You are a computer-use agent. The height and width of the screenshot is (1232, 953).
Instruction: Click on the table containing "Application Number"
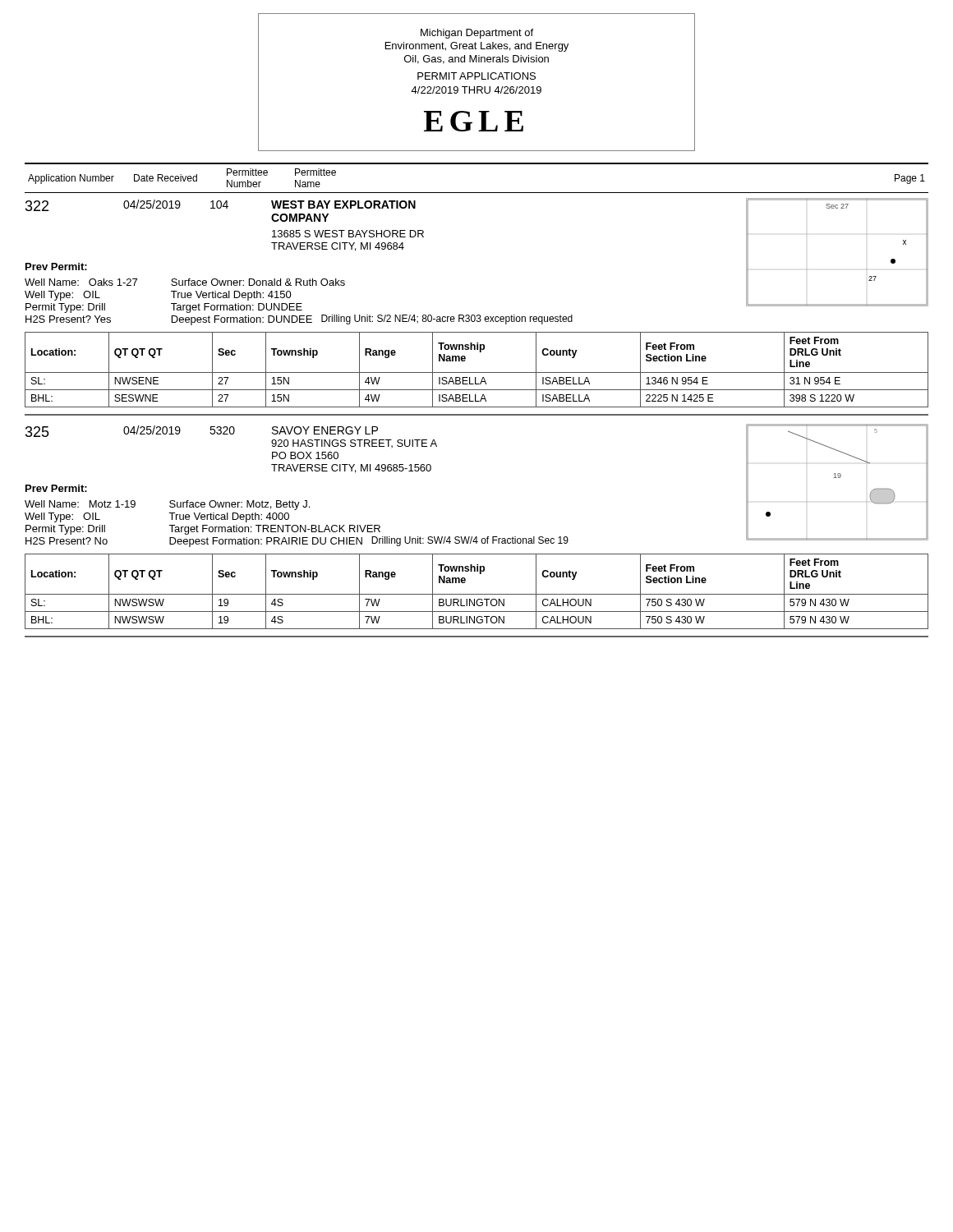[x=476, y=178]
